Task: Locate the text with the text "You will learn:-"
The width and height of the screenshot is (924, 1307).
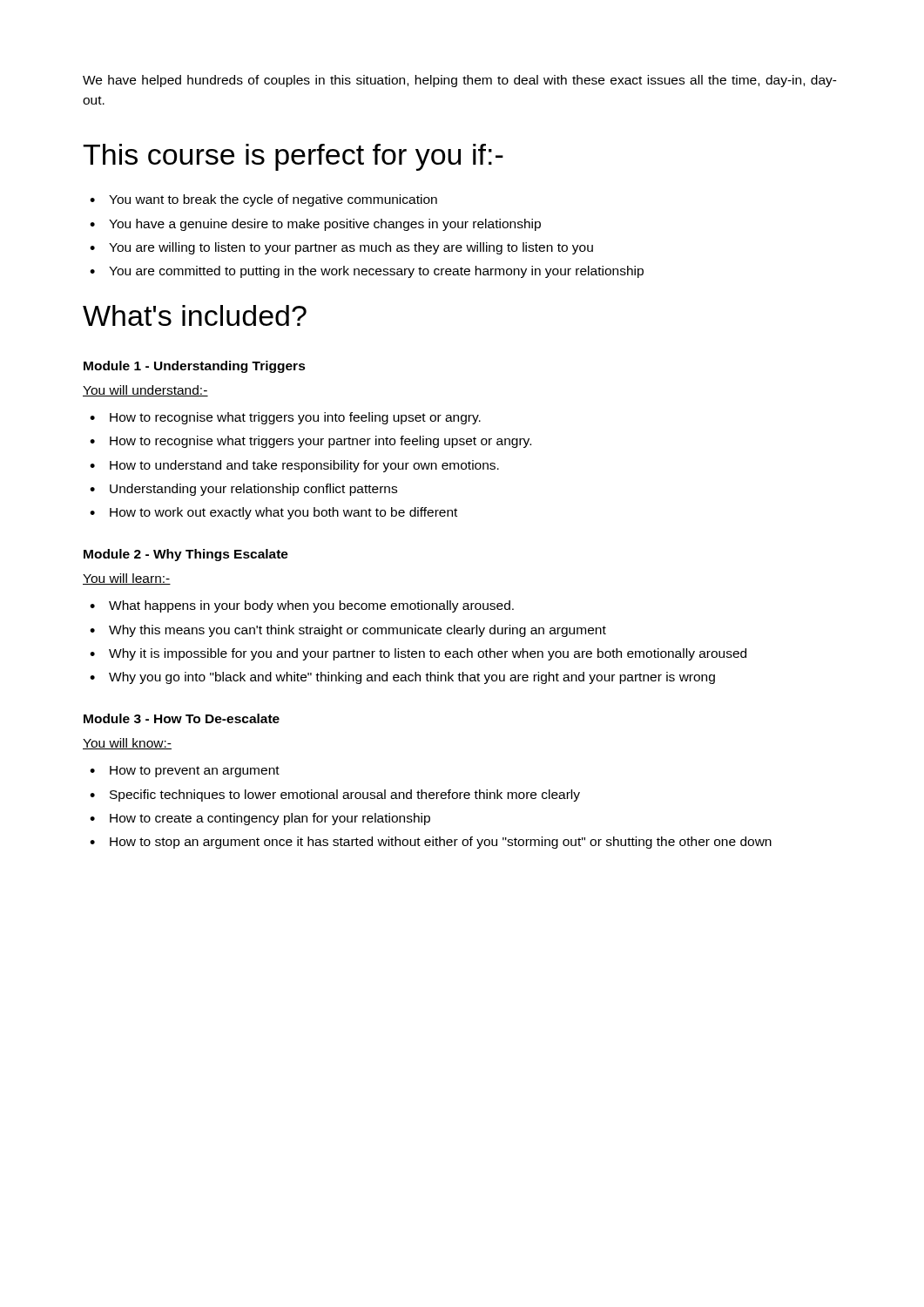Action: [x=126, y=578]
